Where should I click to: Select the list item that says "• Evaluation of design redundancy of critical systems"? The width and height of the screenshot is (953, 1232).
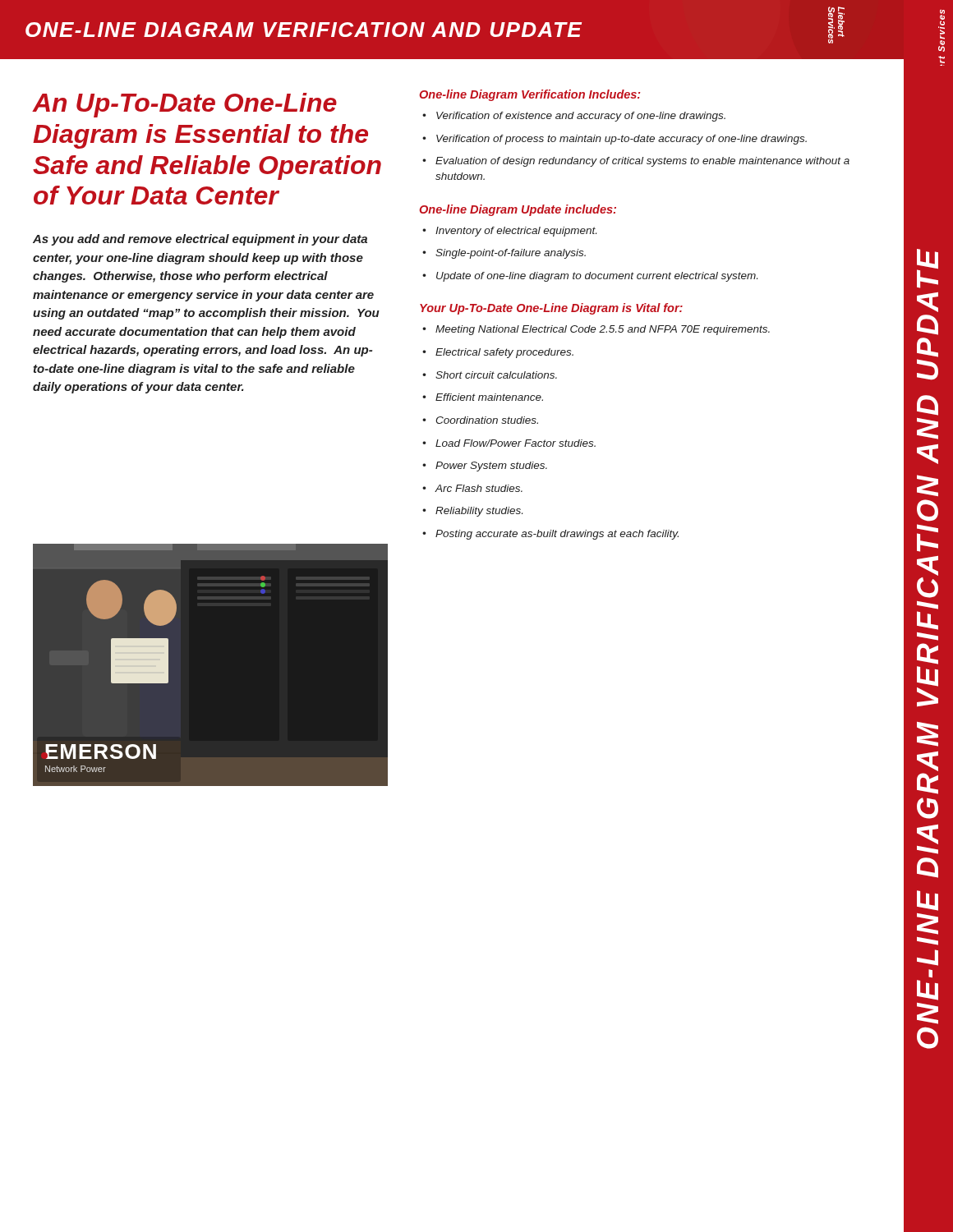[x=636, y=168]
